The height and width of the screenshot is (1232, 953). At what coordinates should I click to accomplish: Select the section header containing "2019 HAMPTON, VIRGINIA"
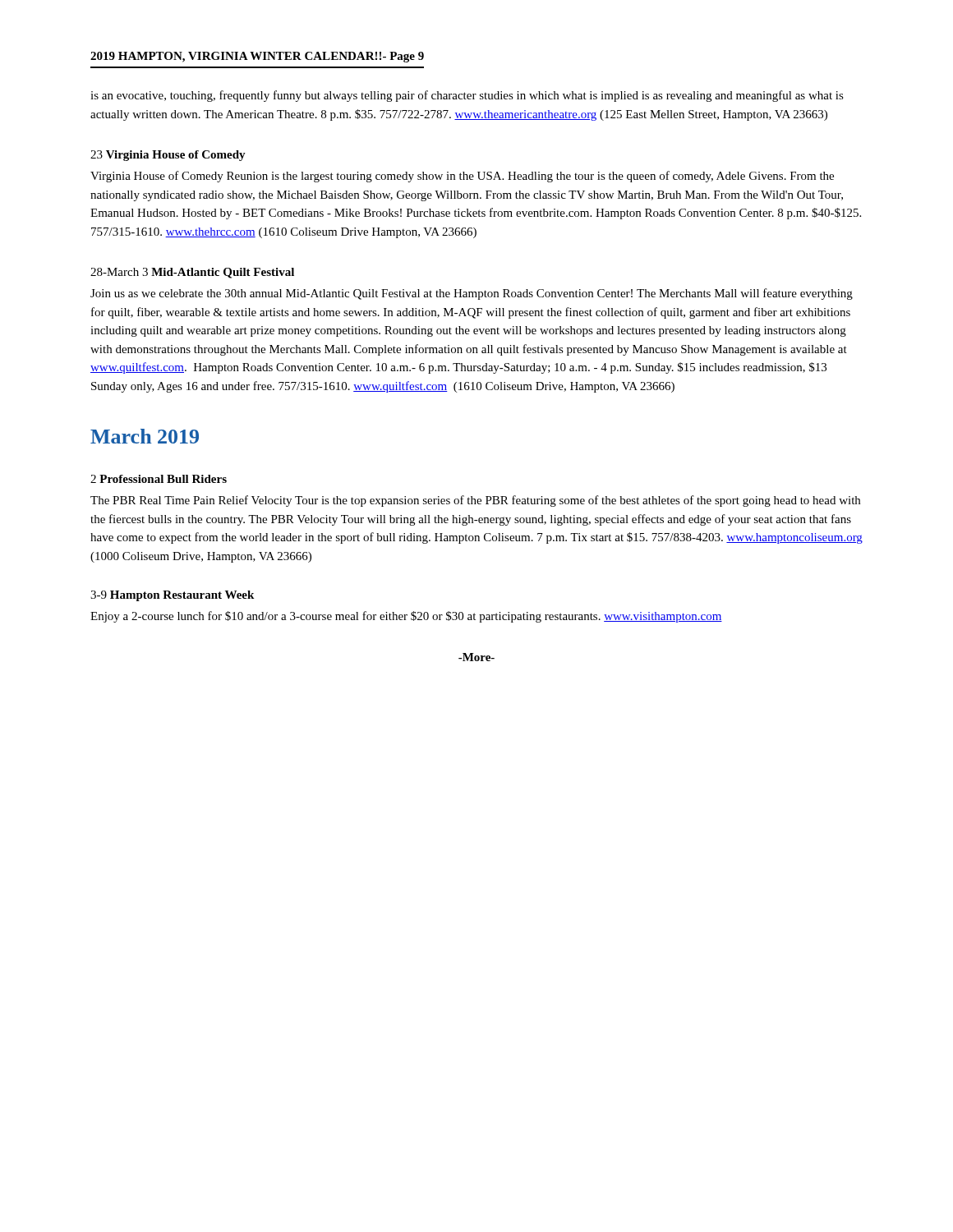coord(257,56)
